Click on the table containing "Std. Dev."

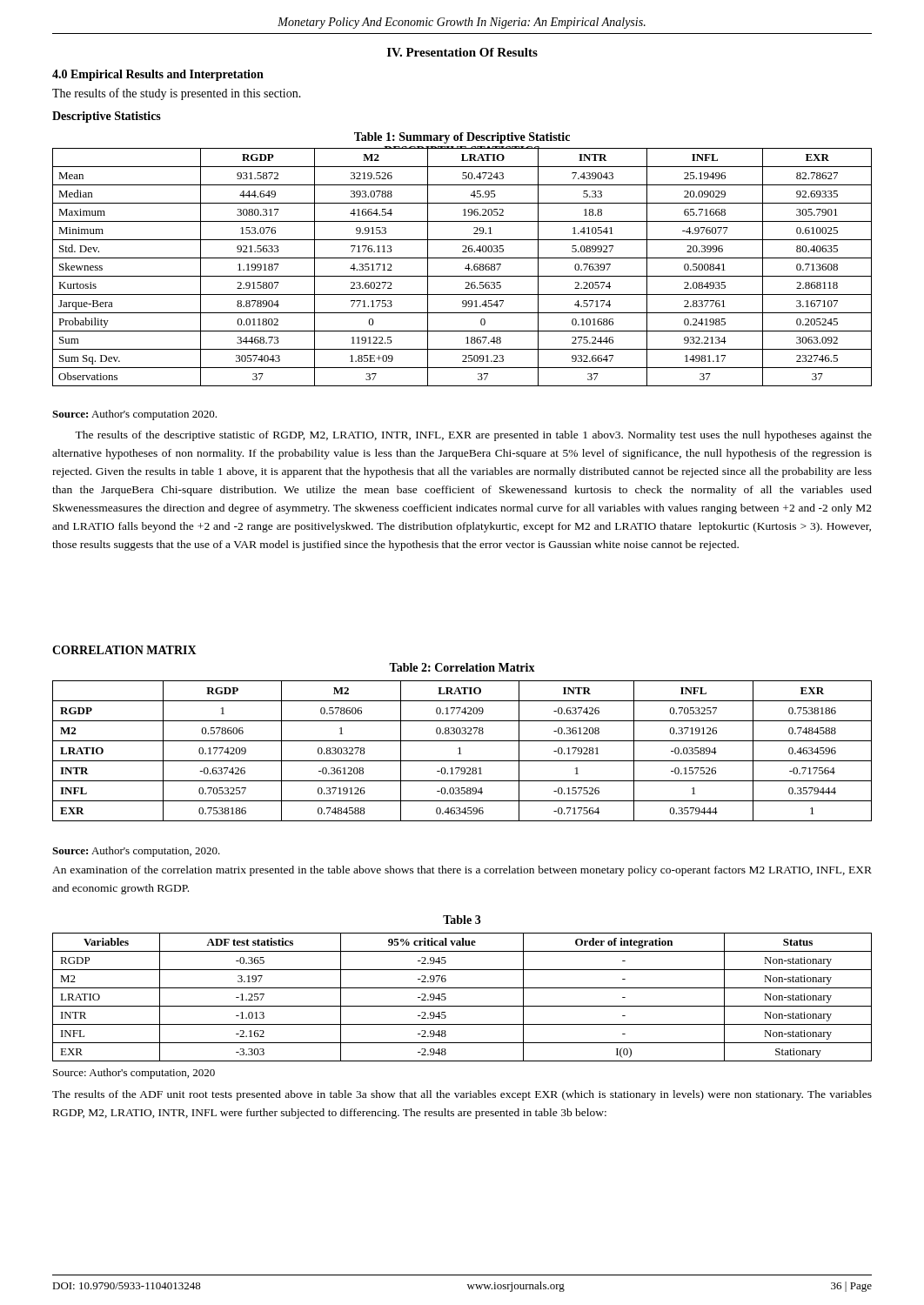462,267
